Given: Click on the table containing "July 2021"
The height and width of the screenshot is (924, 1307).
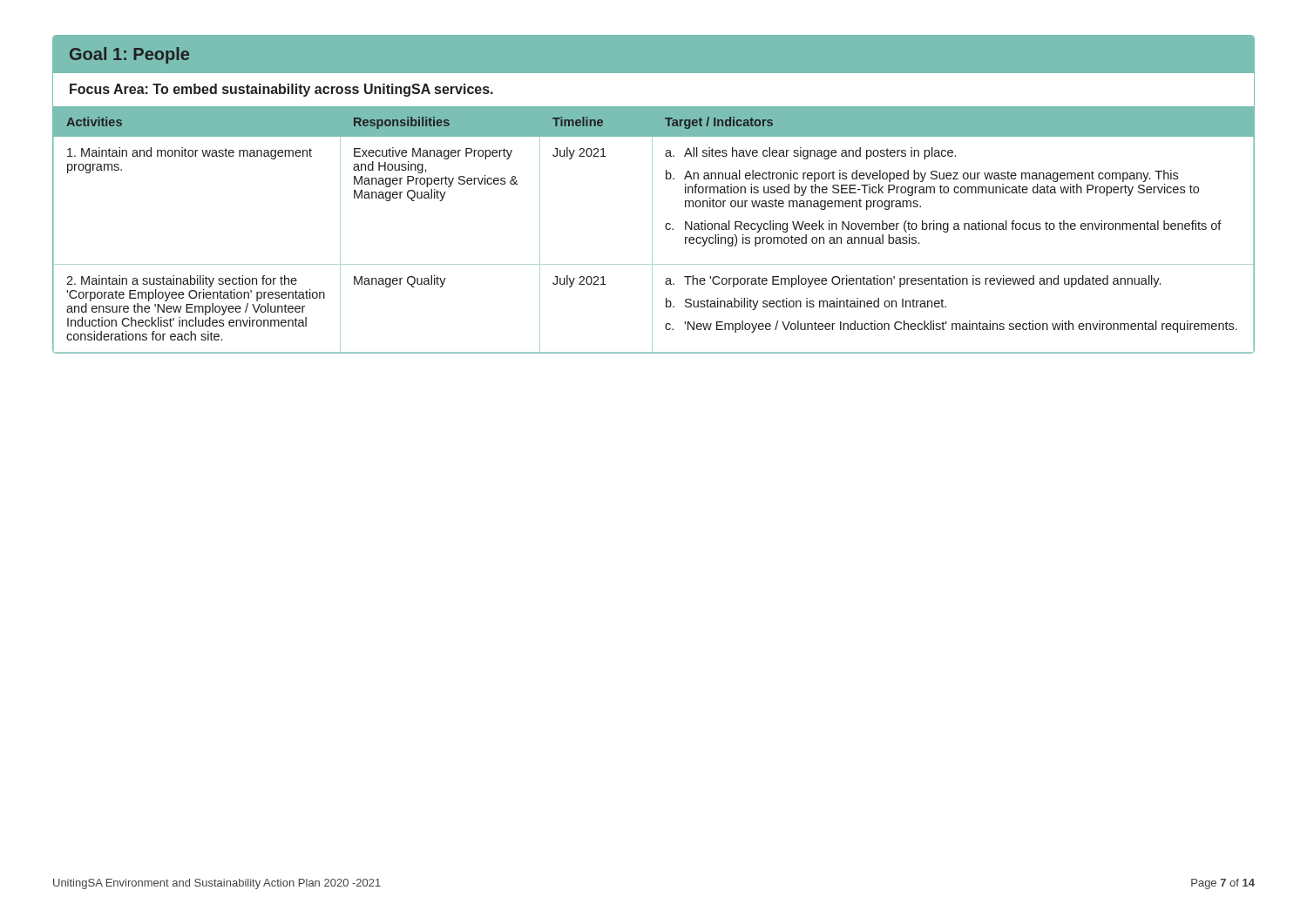Looking at the screenshot, I should 654,230.
